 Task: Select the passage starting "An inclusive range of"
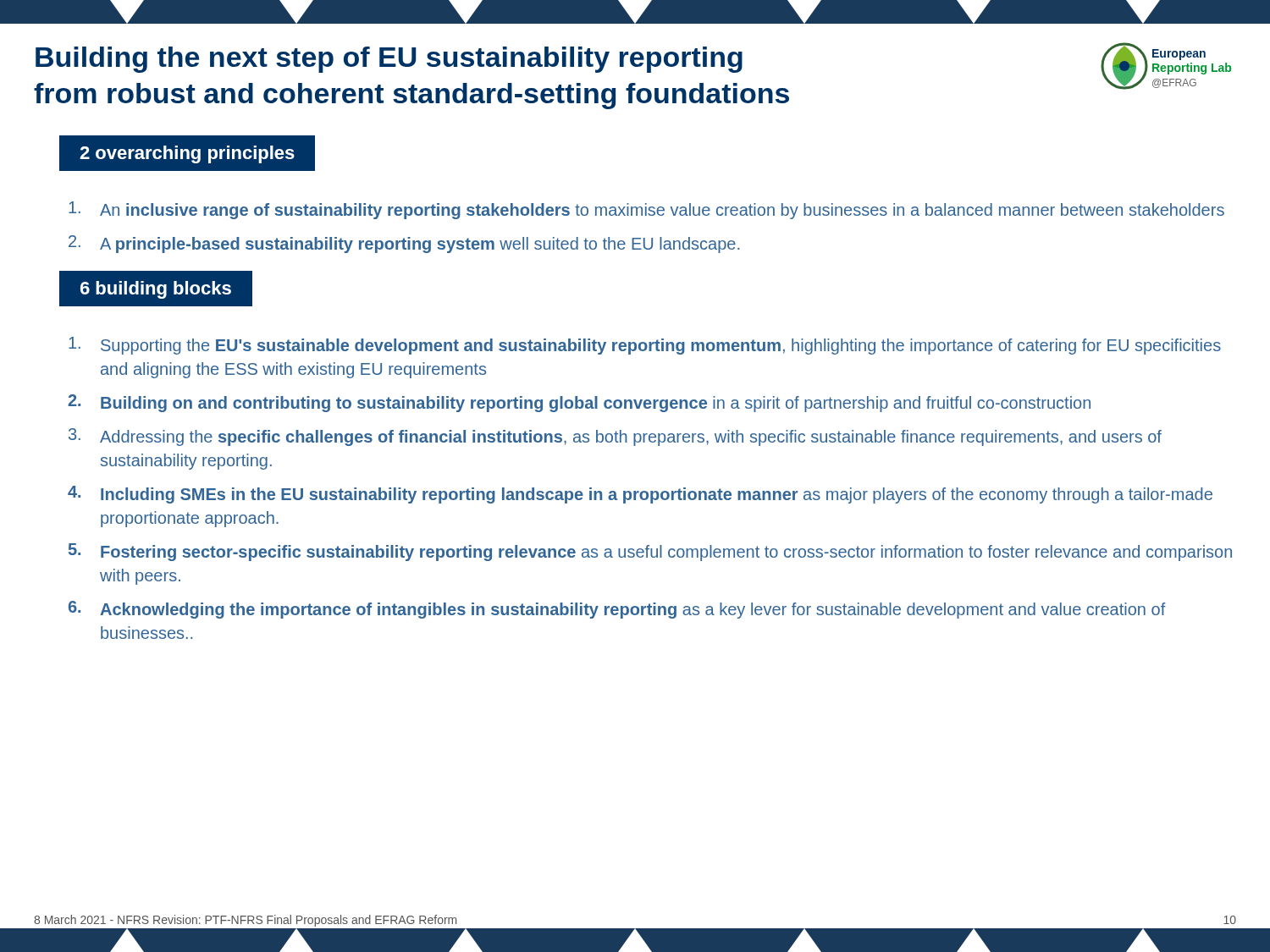[x=646, y=210]
